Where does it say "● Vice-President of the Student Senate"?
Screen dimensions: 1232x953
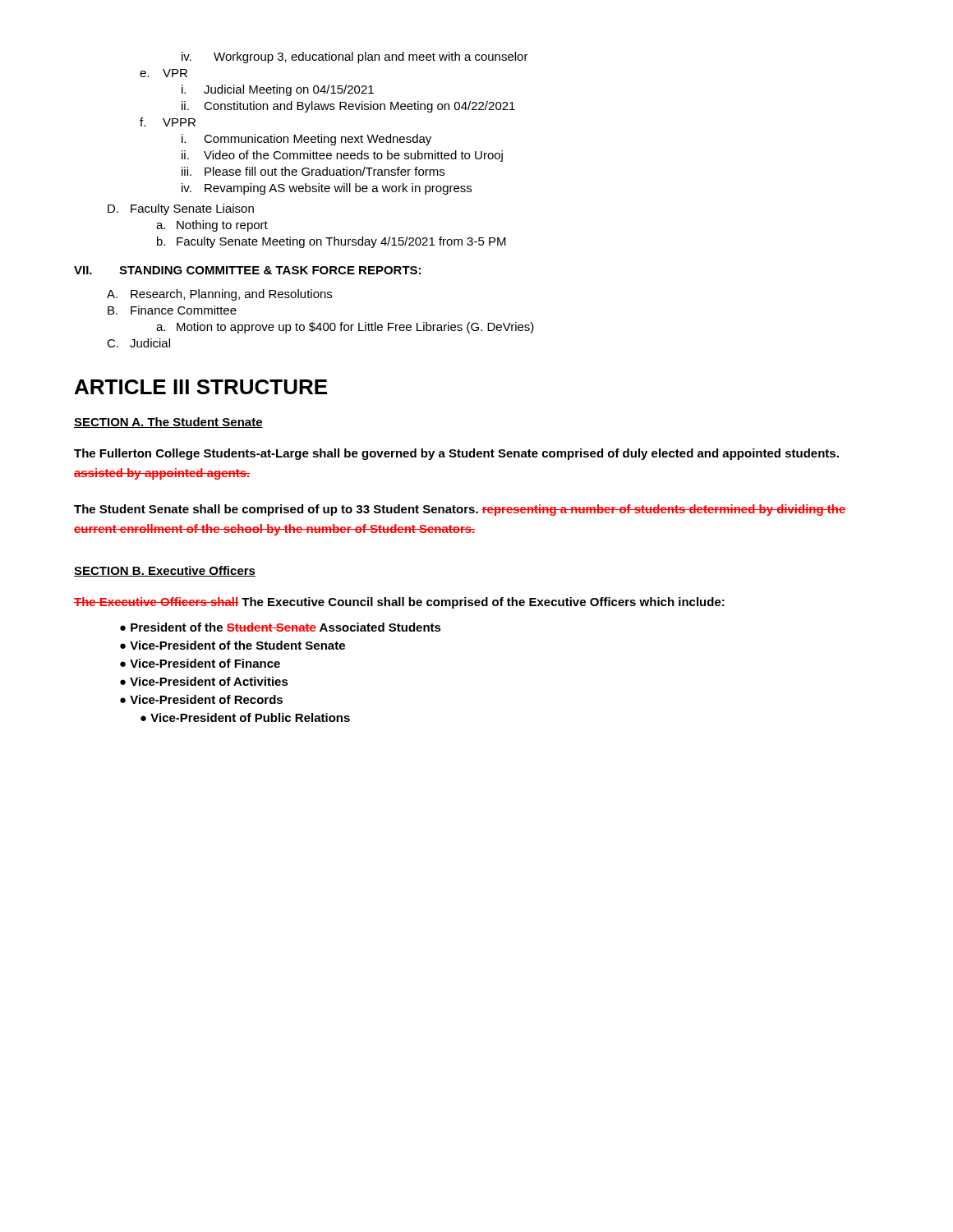[x=232, y=645]
